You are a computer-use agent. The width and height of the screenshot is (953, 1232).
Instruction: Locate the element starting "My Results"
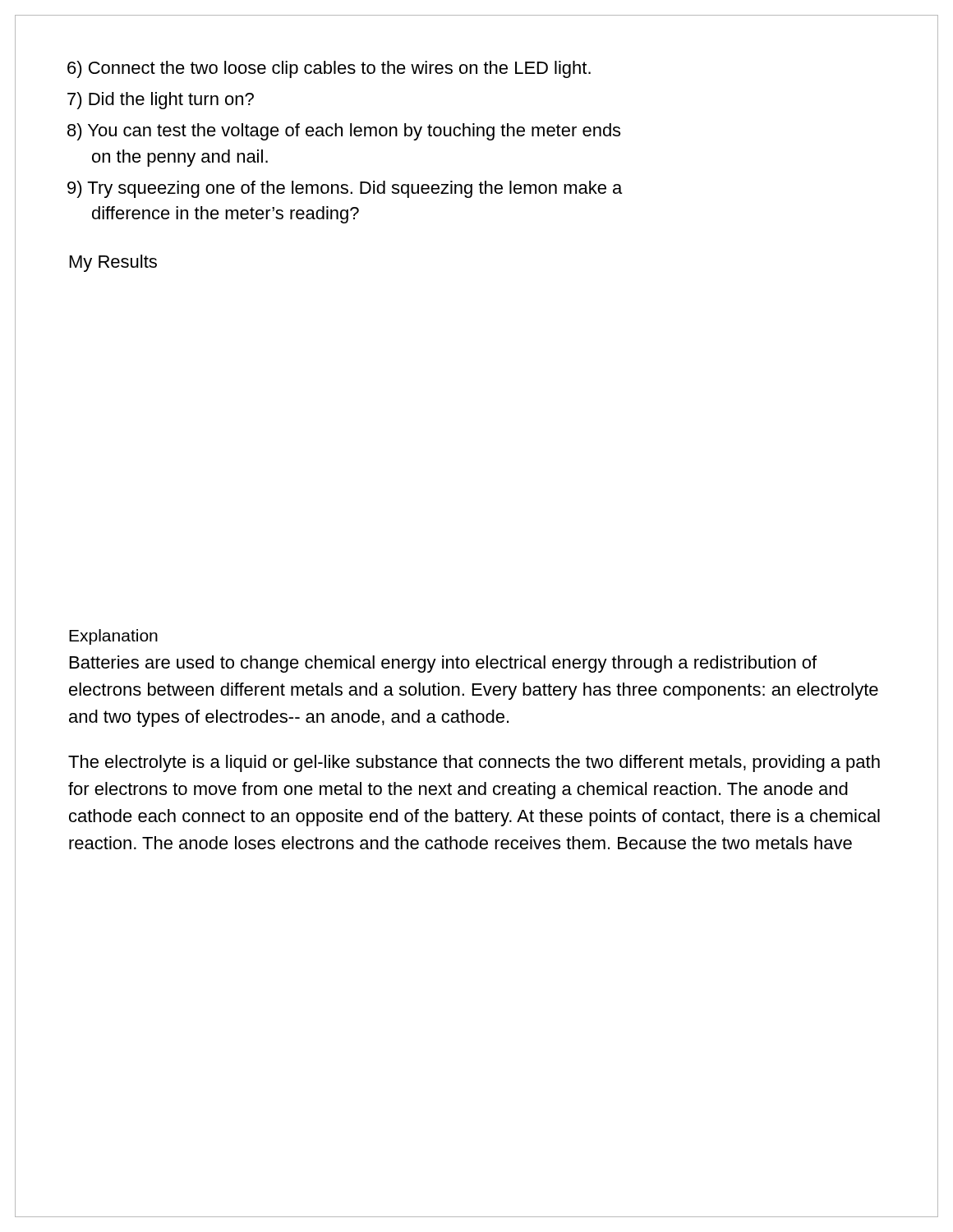tap(113, 262)
